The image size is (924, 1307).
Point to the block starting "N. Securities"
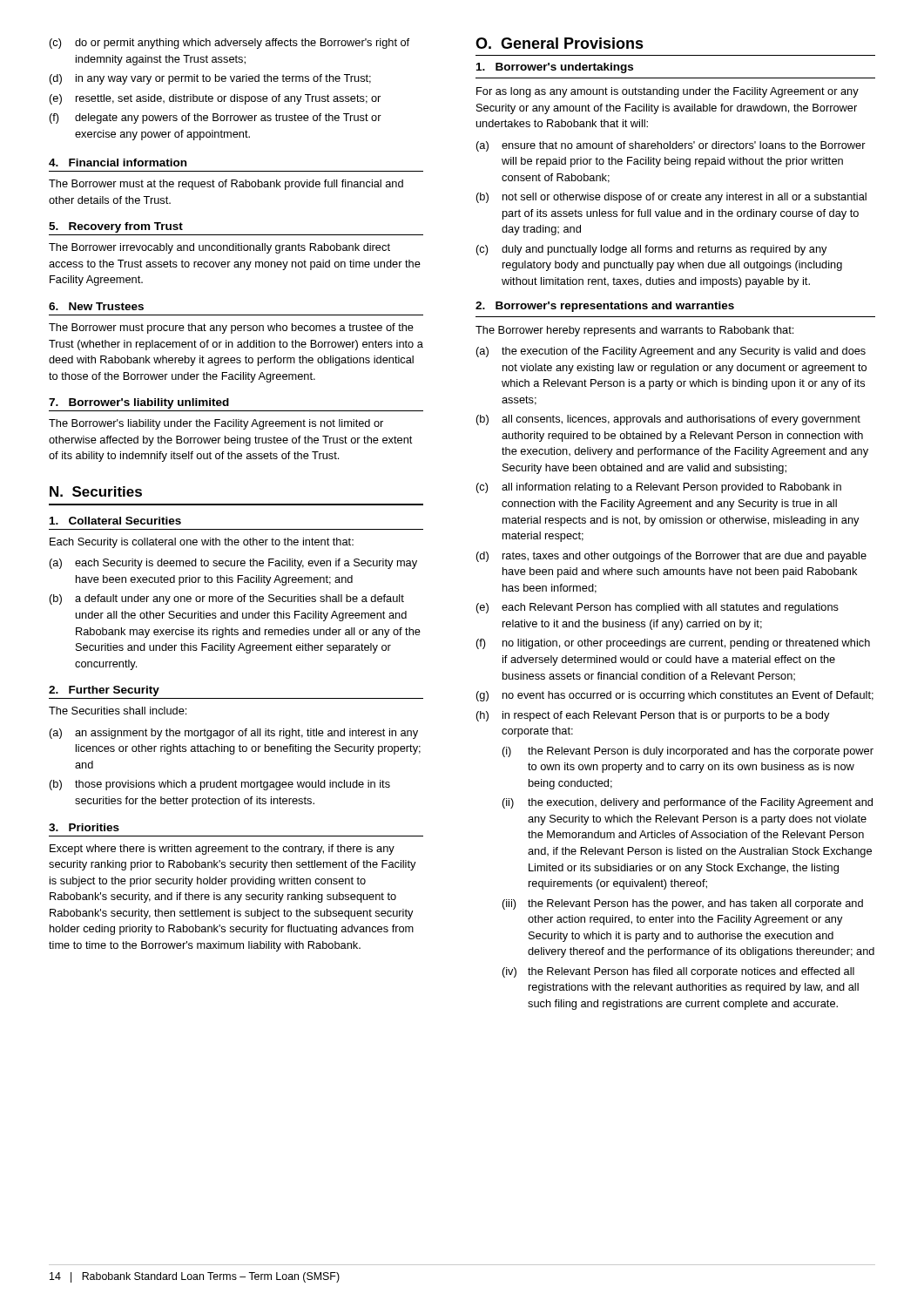pyautogui.click(x=96, y=492)
